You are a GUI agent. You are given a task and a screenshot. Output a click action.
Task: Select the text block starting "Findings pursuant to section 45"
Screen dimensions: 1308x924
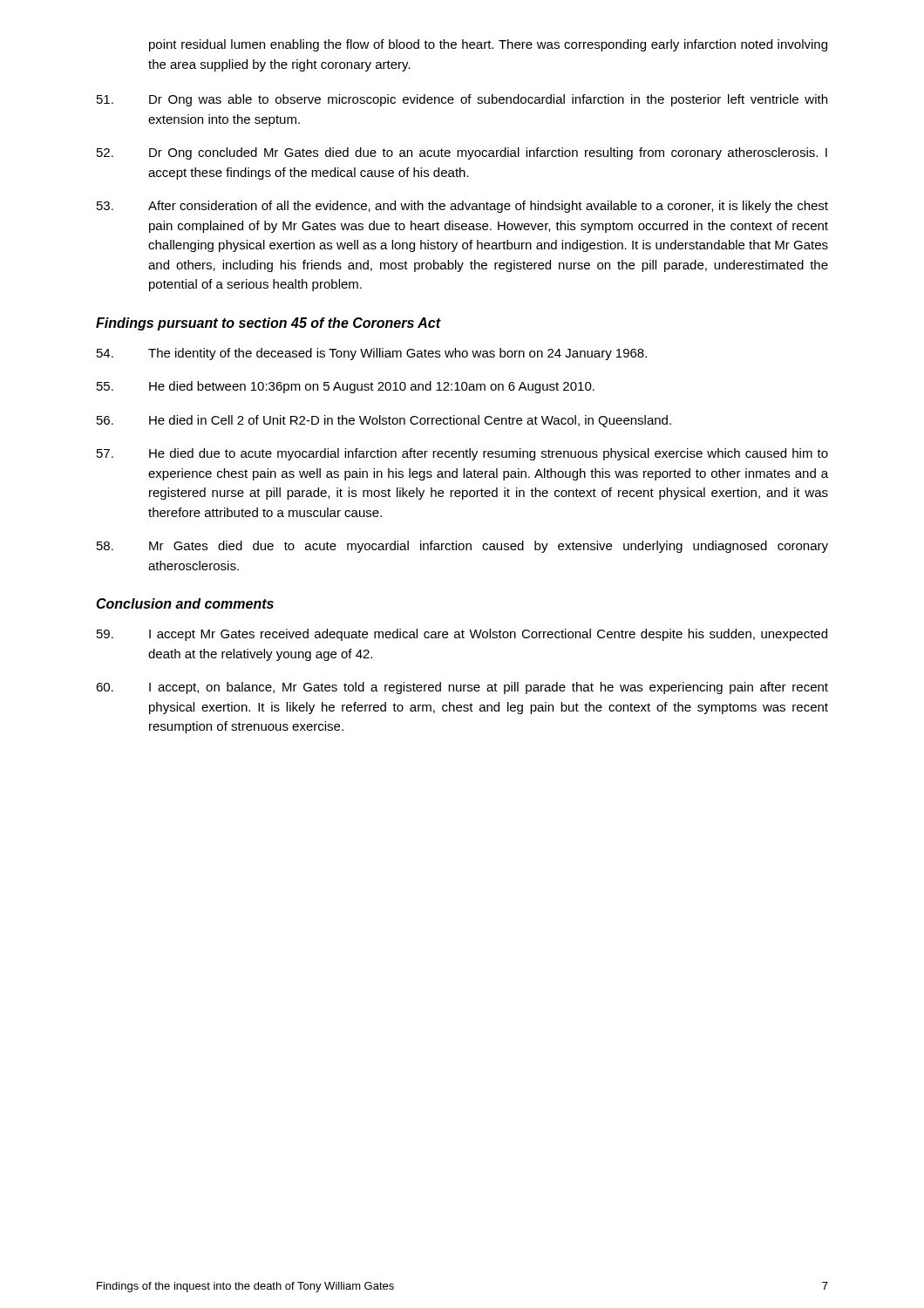(x=268, y=323)
